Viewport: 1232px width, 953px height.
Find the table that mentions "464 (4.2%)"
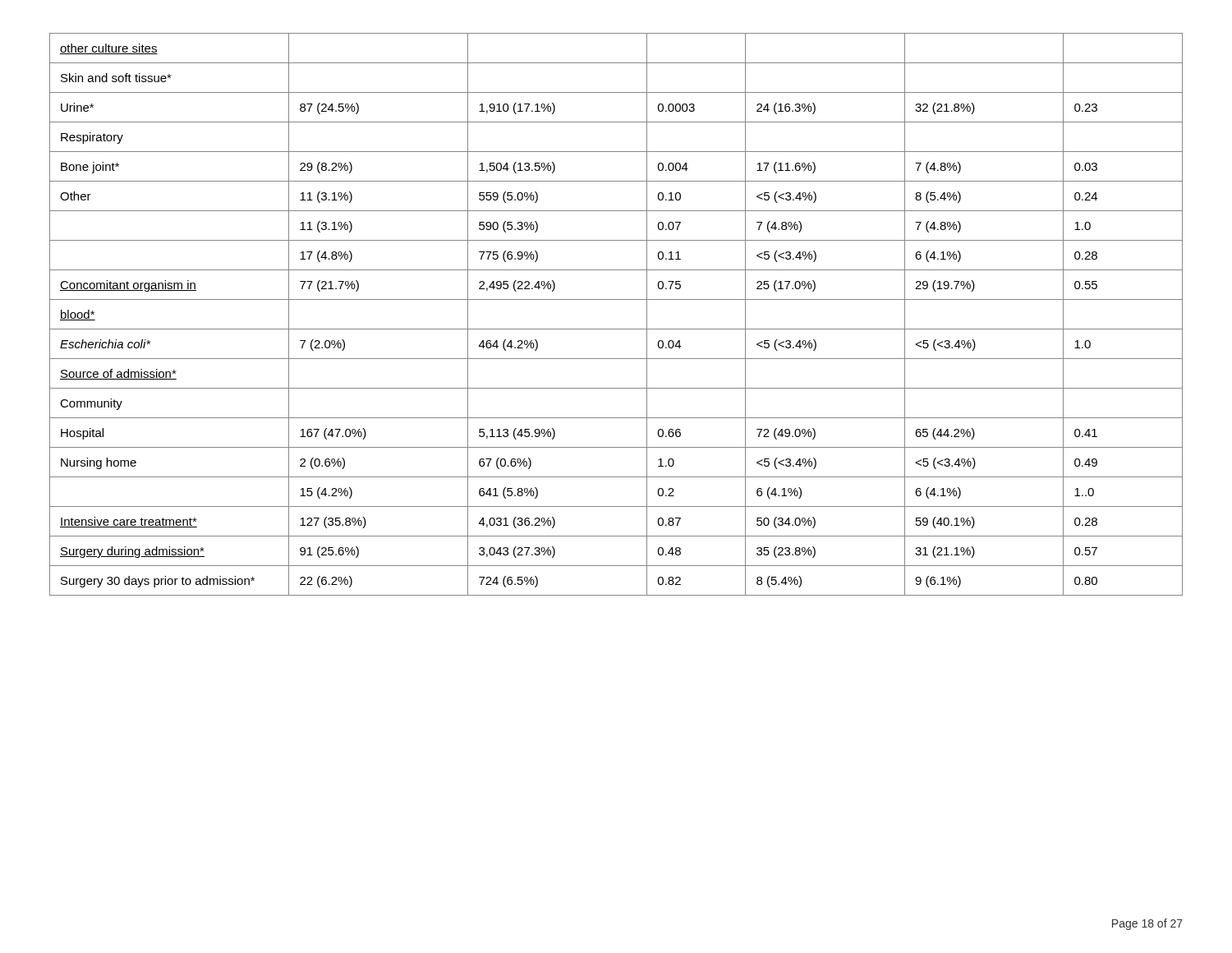[x=616, y=314]
